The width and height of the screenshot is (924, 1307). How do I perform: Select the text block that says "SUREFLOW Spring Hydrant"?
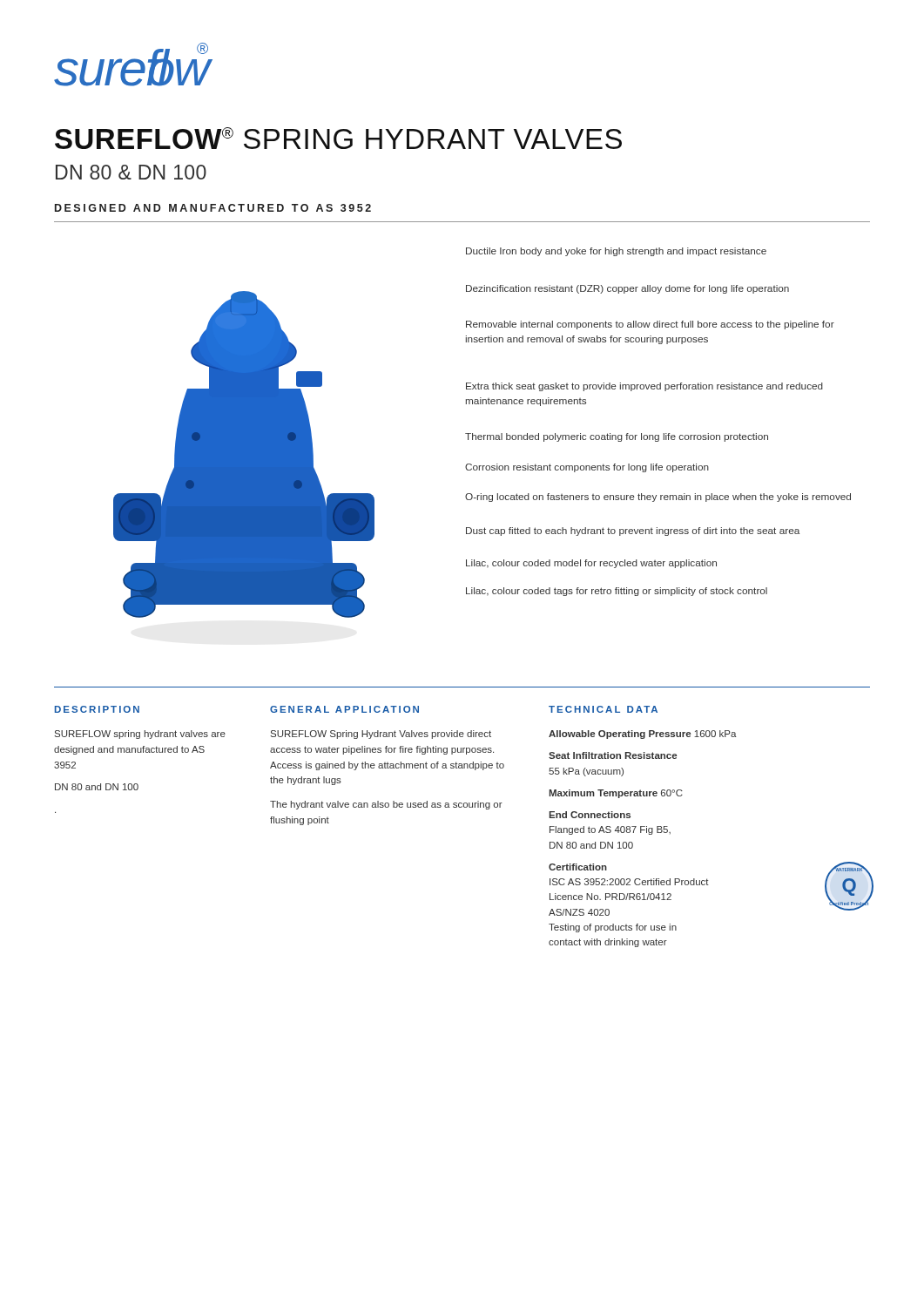tap(388, 778)
